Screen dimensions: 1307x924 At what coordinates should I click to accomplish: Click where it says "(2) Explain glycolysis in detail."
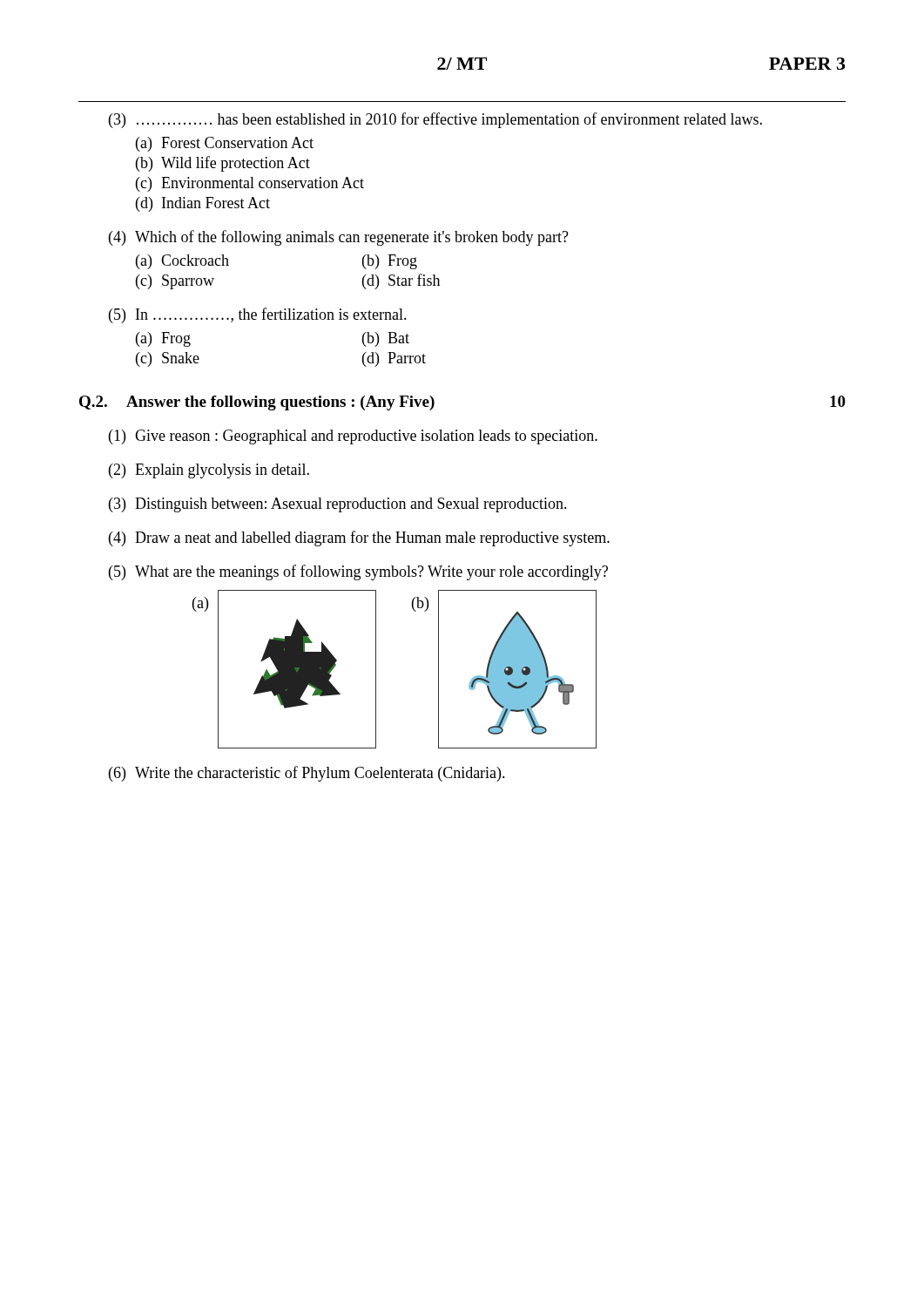click(x=209, y=471)
